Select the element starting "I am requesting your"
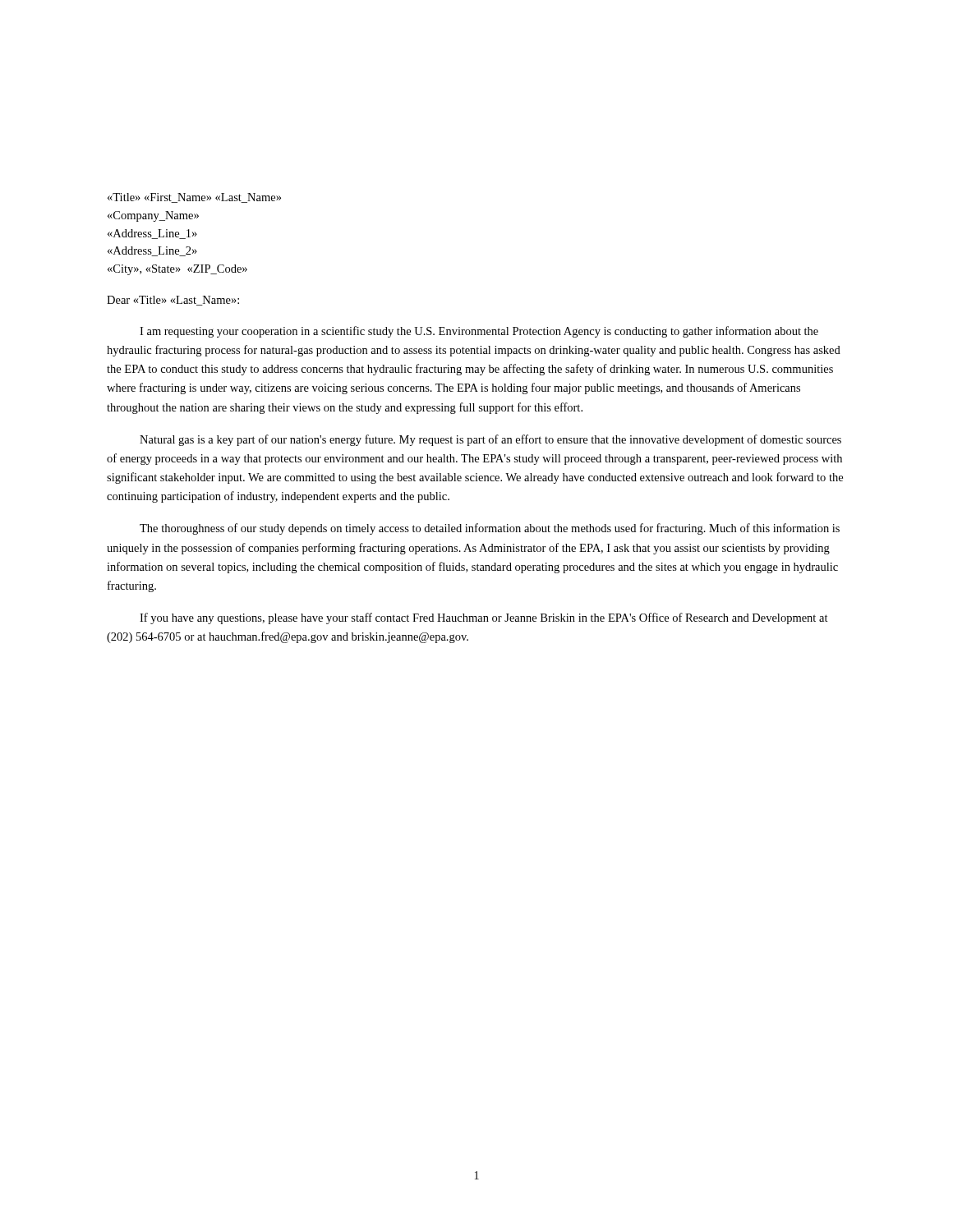This screenshot has height=1232, width=953. (x=474, y=369)
